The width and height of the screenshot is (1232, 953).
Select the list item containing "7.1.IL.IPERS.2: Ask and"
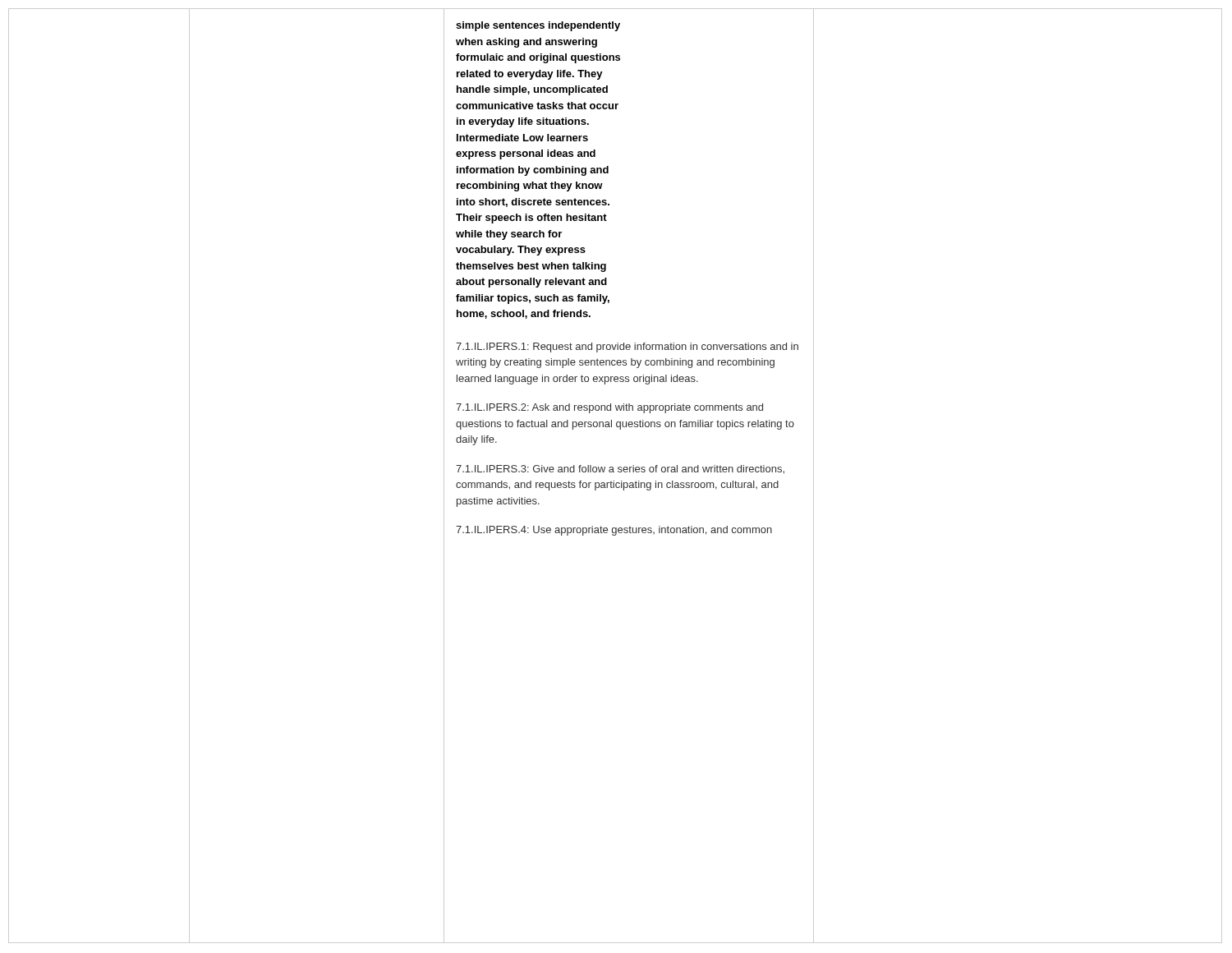(625, 423)
